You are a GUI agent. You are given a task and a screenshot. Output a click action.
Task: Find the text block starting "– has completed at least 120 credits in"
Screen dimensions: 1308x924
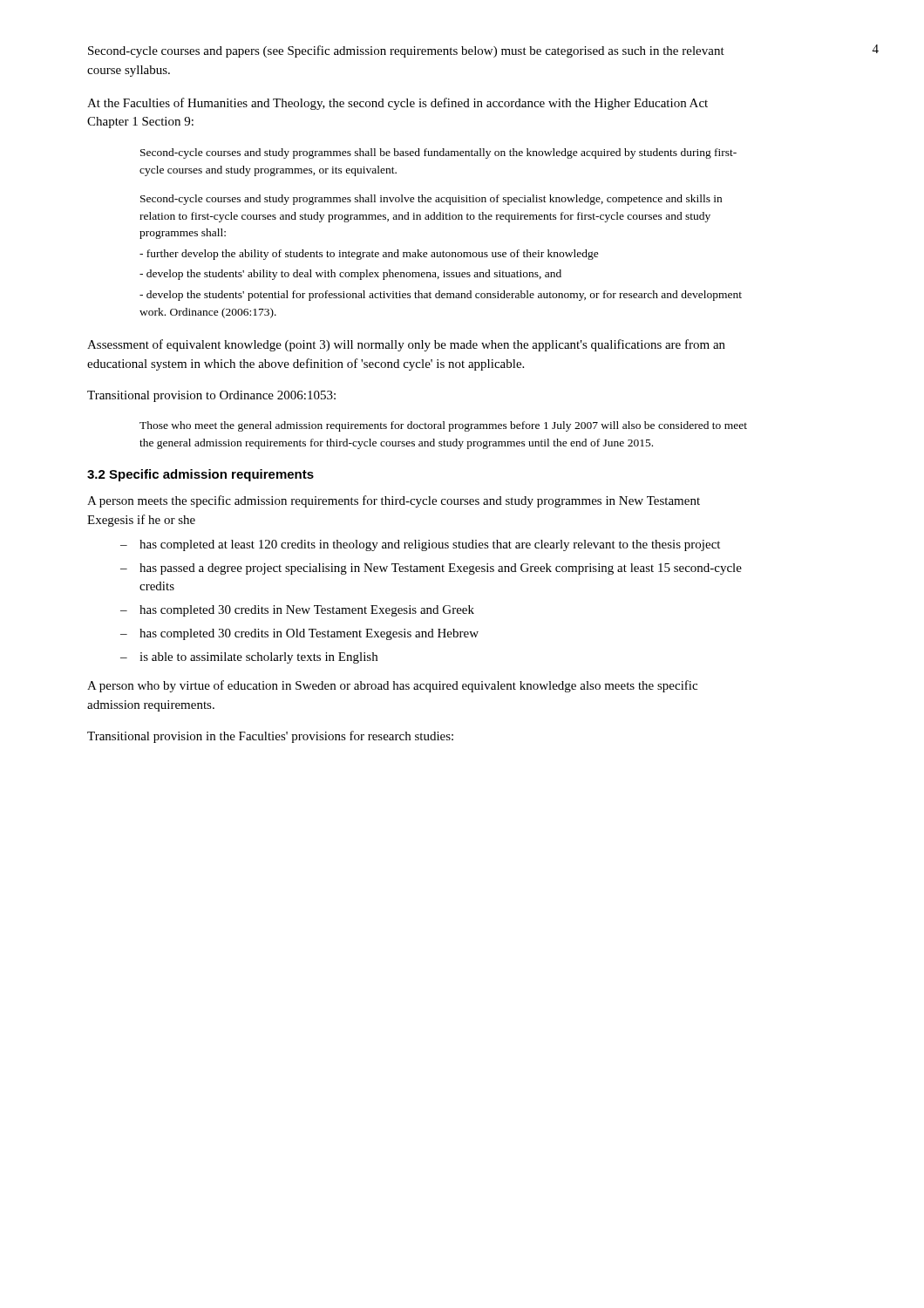435,545
